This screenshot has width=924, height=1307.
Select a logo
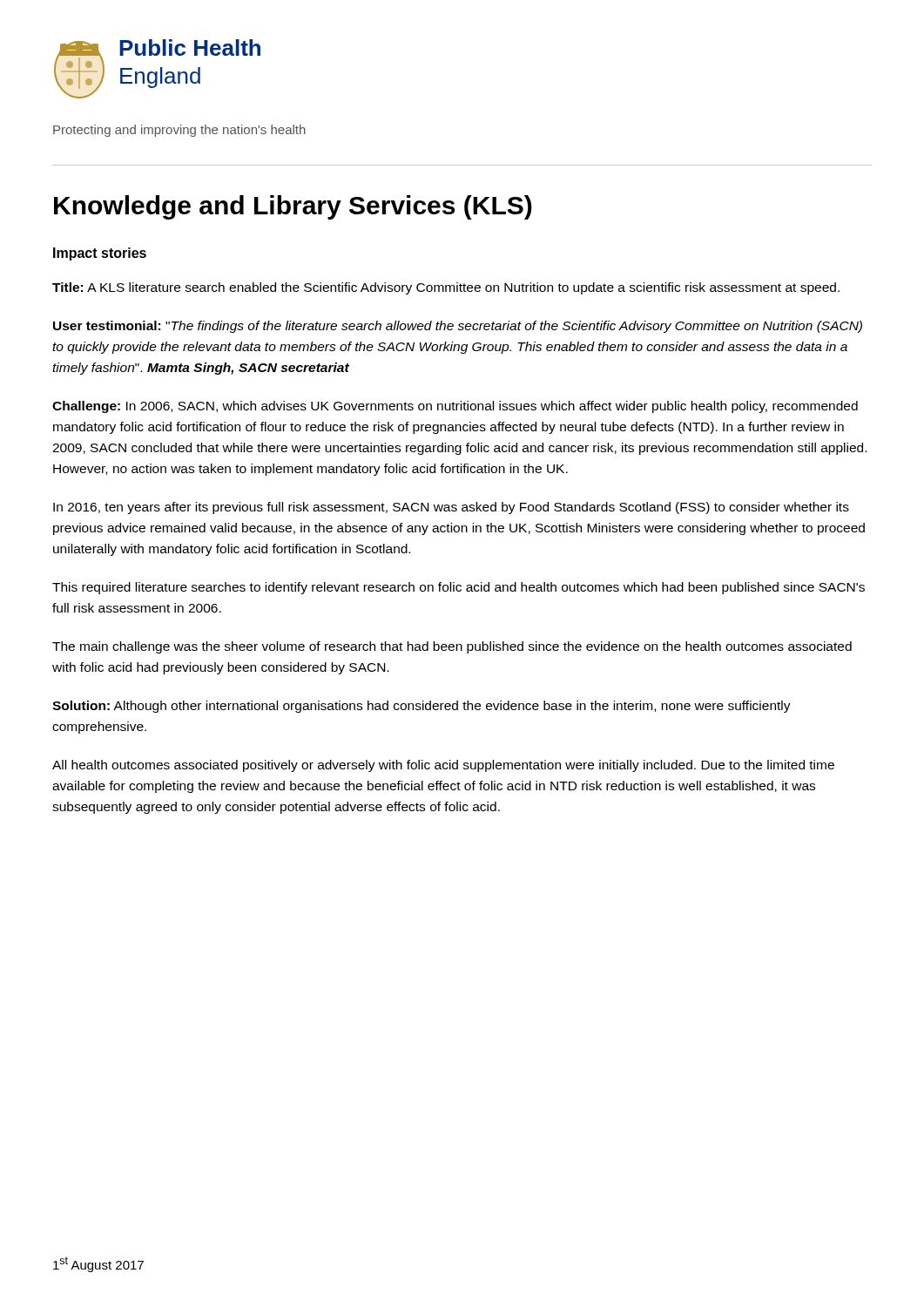pos(462,68)
